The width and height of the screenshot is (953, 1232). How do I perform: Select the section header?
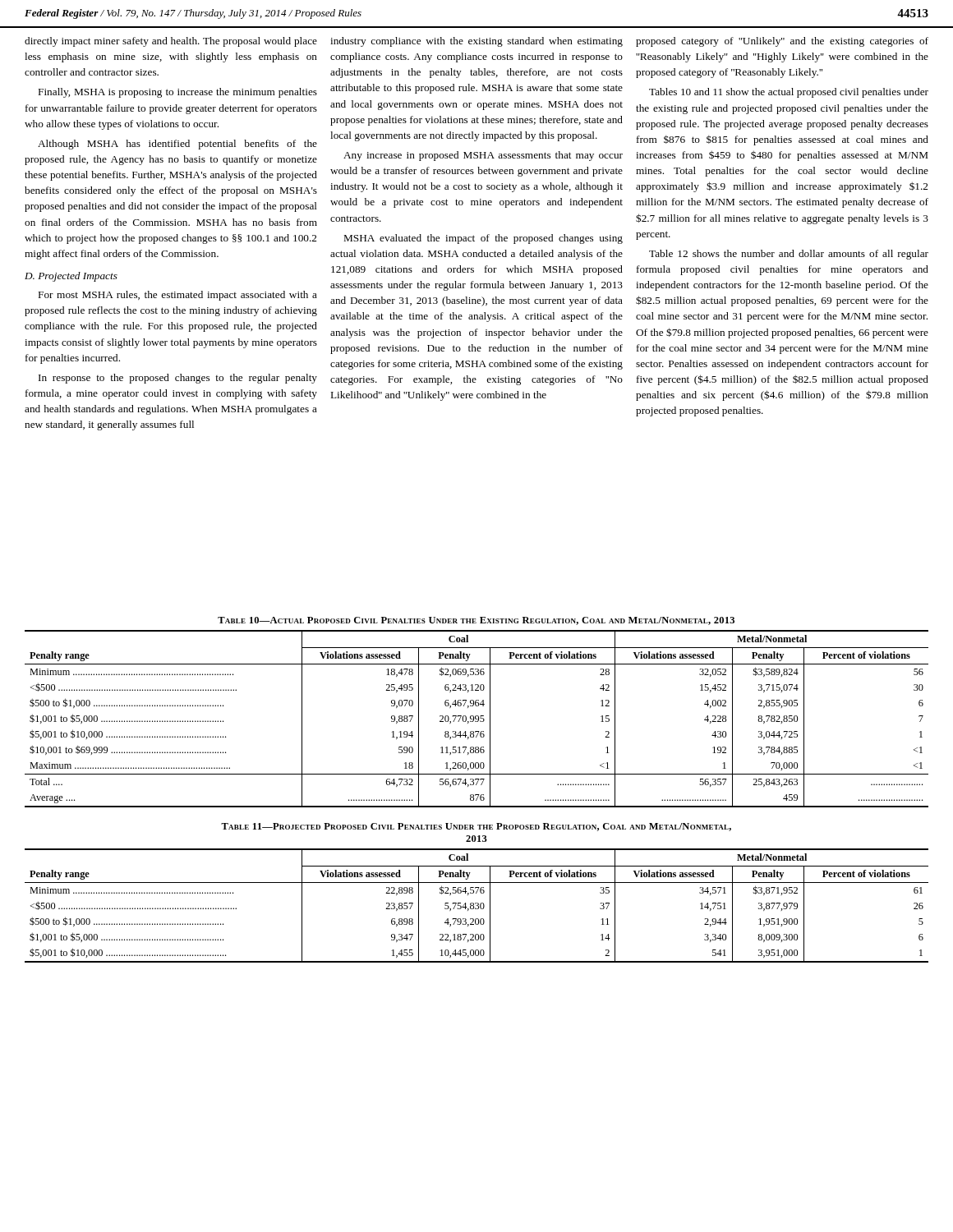coord(71,275)
